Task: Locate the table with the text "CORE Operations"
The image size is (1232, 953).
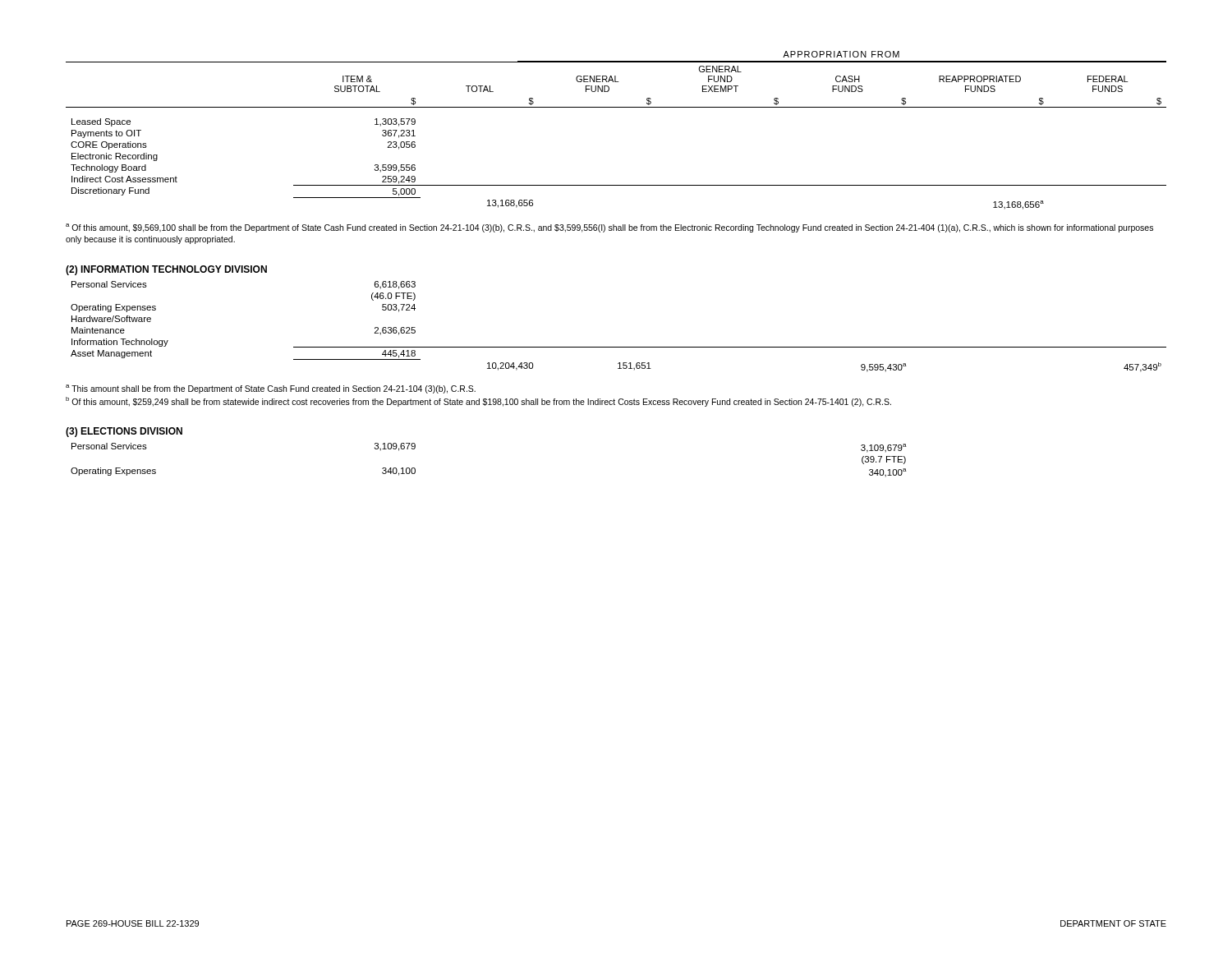Action: (x=616, y=136)
